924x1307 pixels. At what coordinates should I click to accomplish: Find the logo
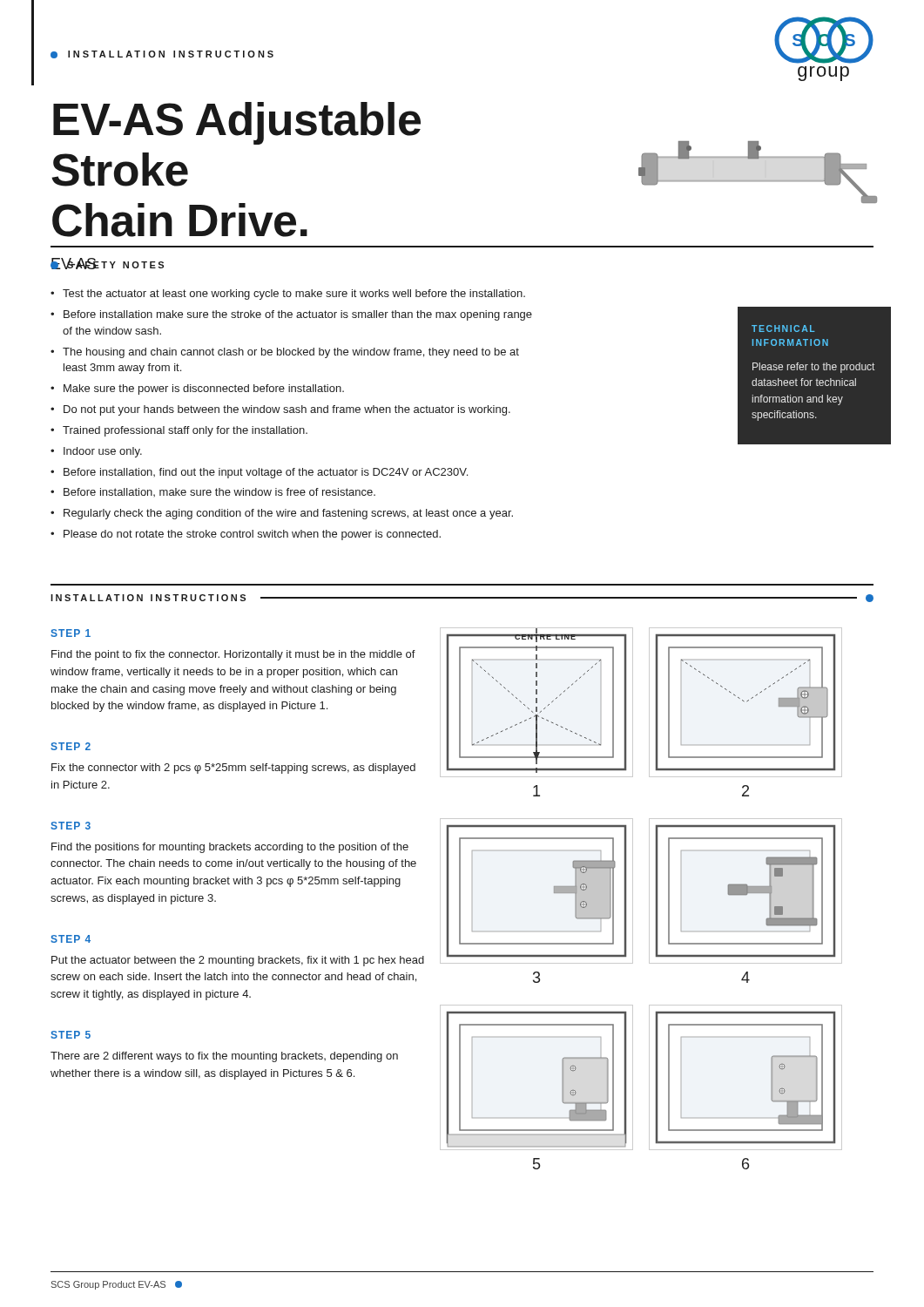[x=824, y=51]
